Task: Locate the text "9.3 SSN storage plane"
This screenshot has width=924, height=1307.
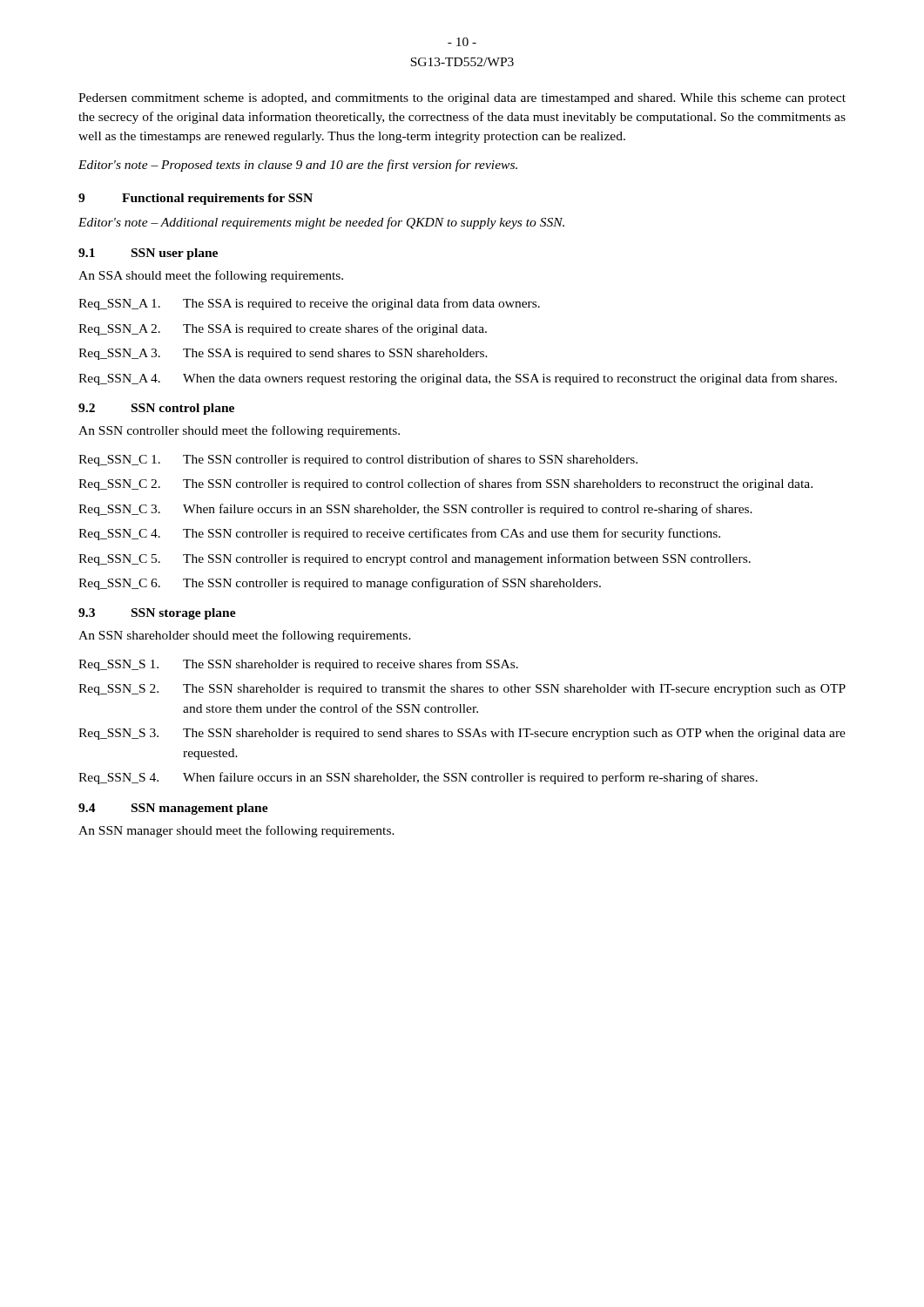Action: pos(157,613)
